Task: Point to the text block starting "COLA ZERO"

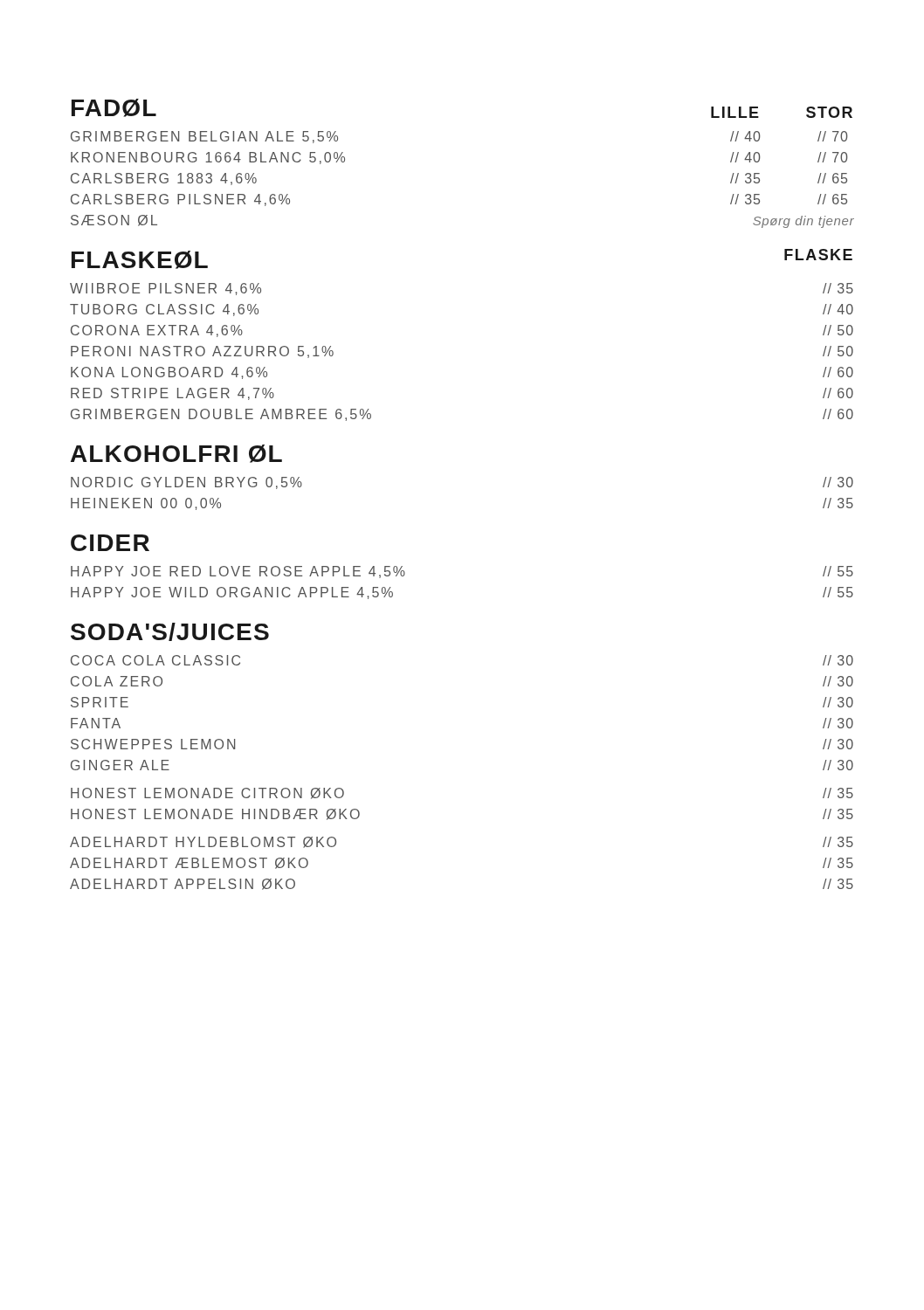Action: [x=117, y=682]
